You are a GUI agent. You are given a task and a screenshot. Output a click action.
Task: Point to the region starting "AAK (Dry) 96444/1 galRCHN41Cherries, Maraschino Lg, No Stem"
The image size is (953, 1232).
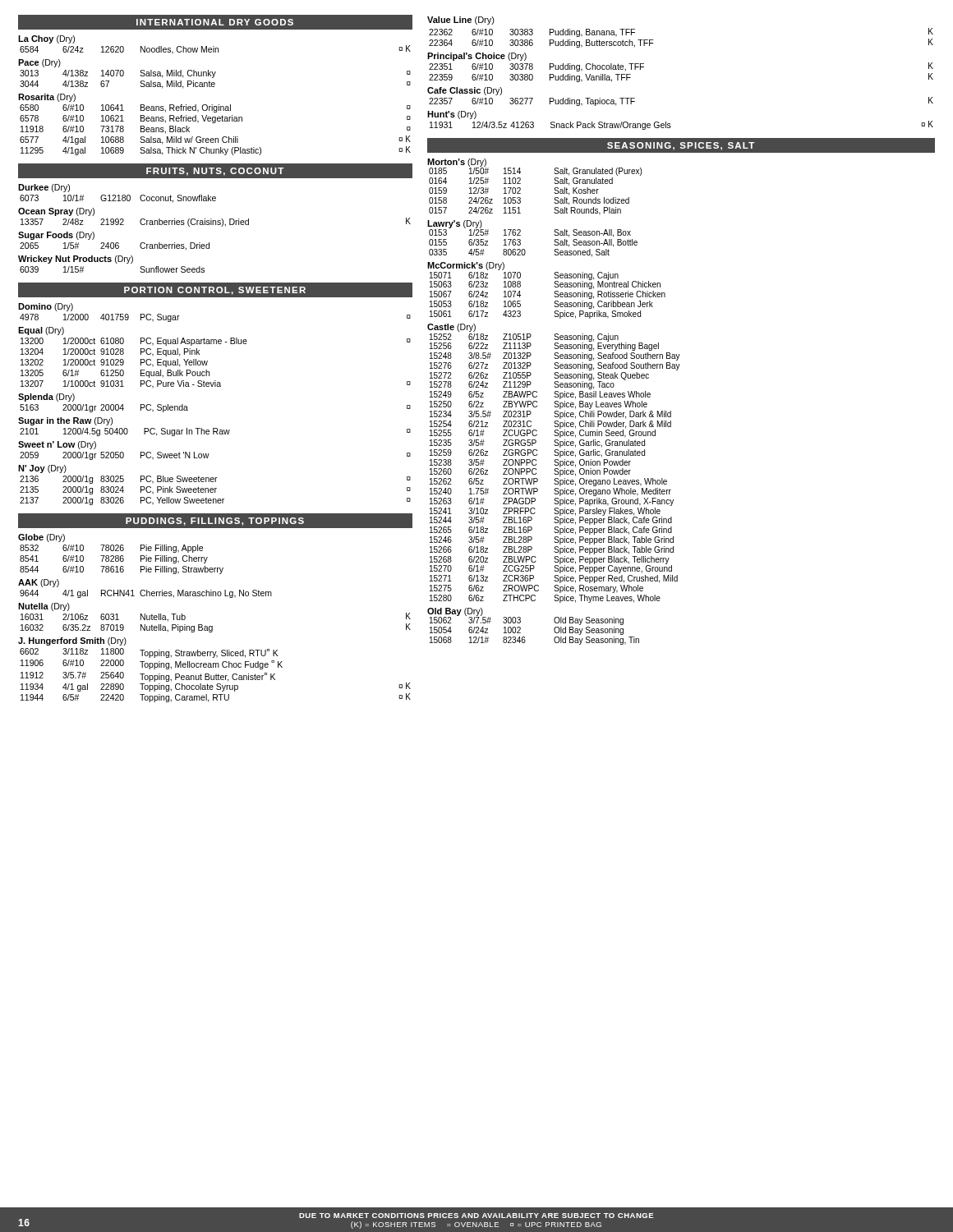[x=215, y=588]
